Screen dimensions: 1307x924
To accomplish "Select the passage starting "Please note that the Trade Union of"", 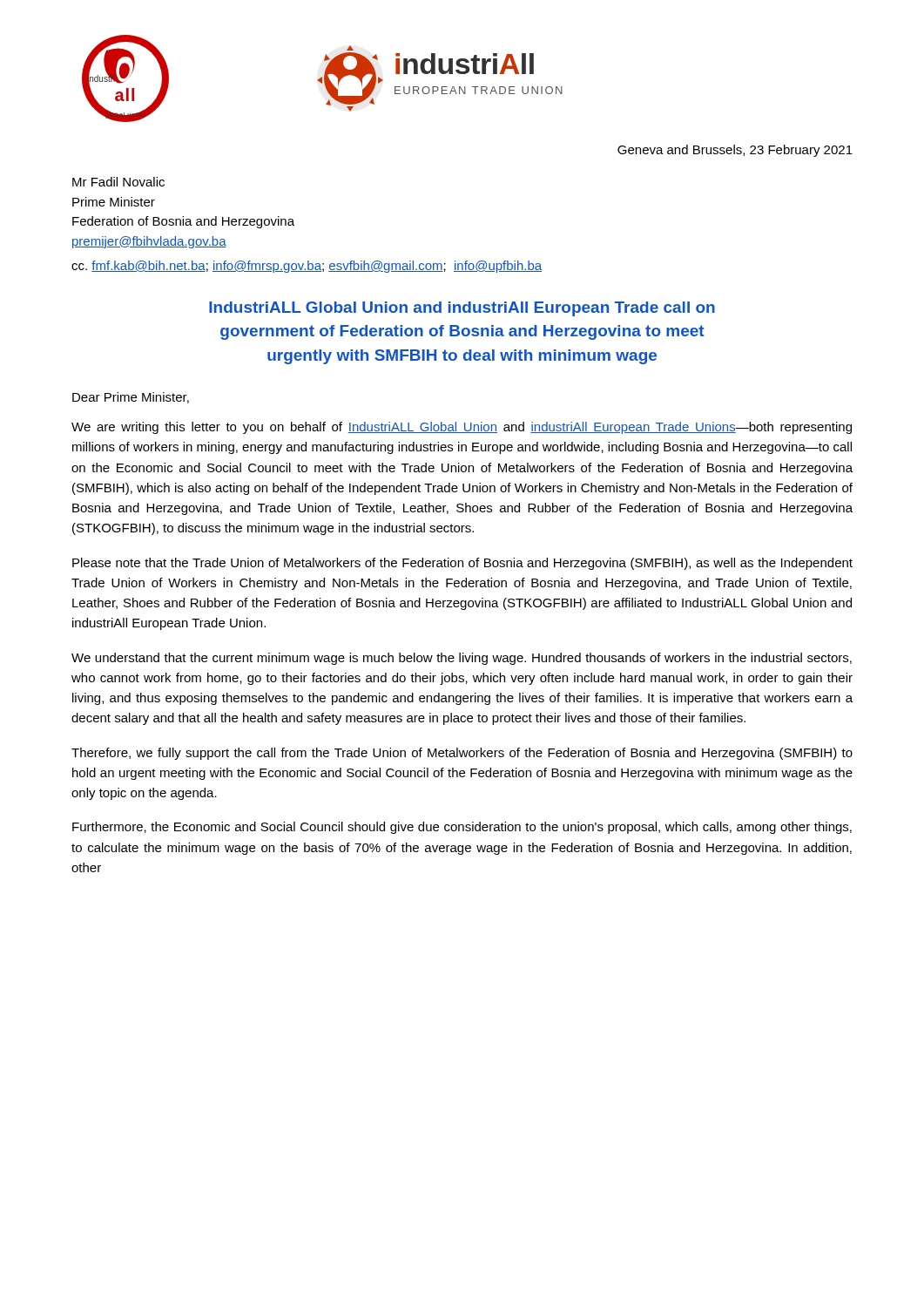I will [462, 593].
